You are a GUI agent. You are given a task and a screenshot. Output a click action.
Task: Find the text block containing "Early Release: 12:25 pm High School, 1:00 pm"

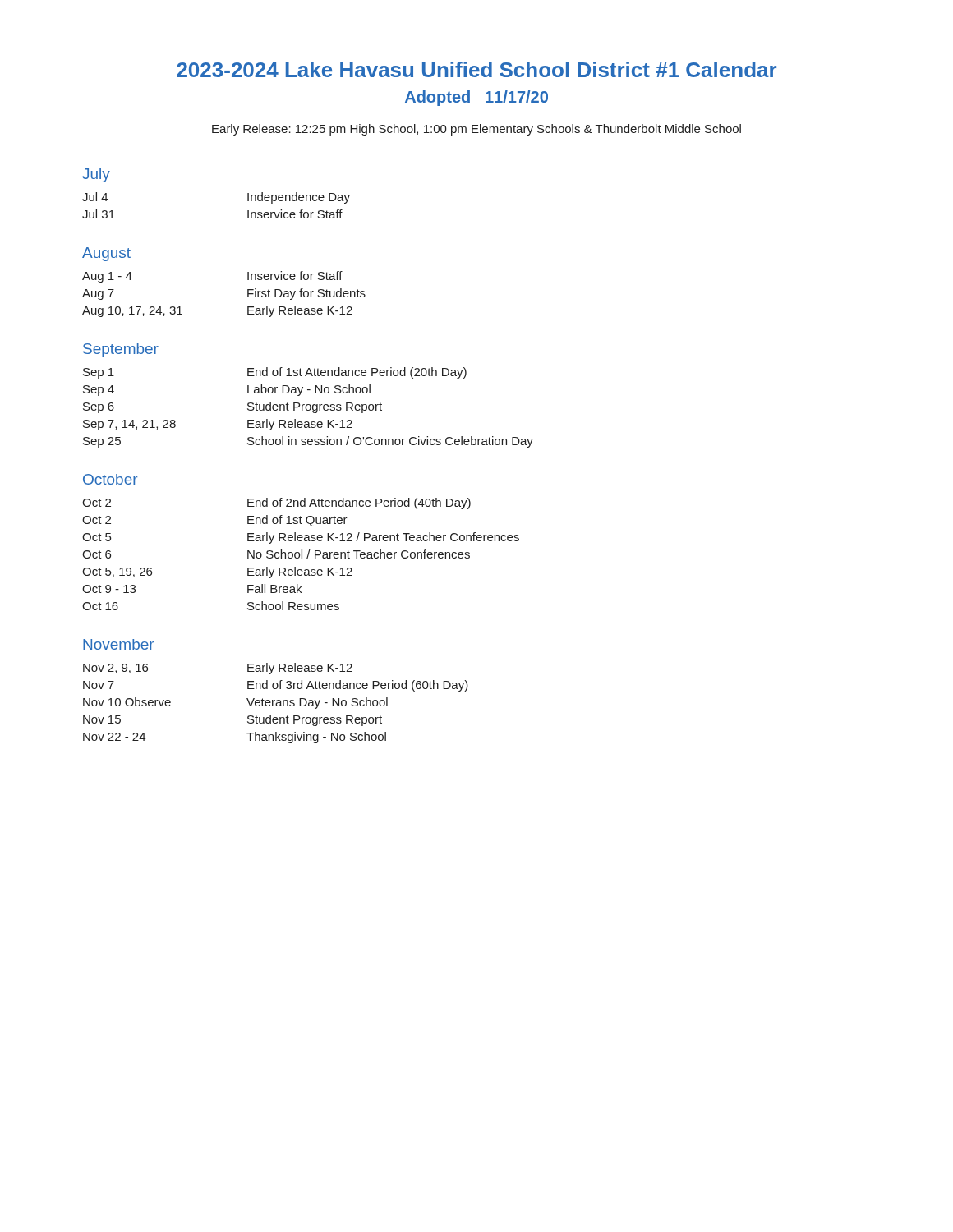coord(476,129)
